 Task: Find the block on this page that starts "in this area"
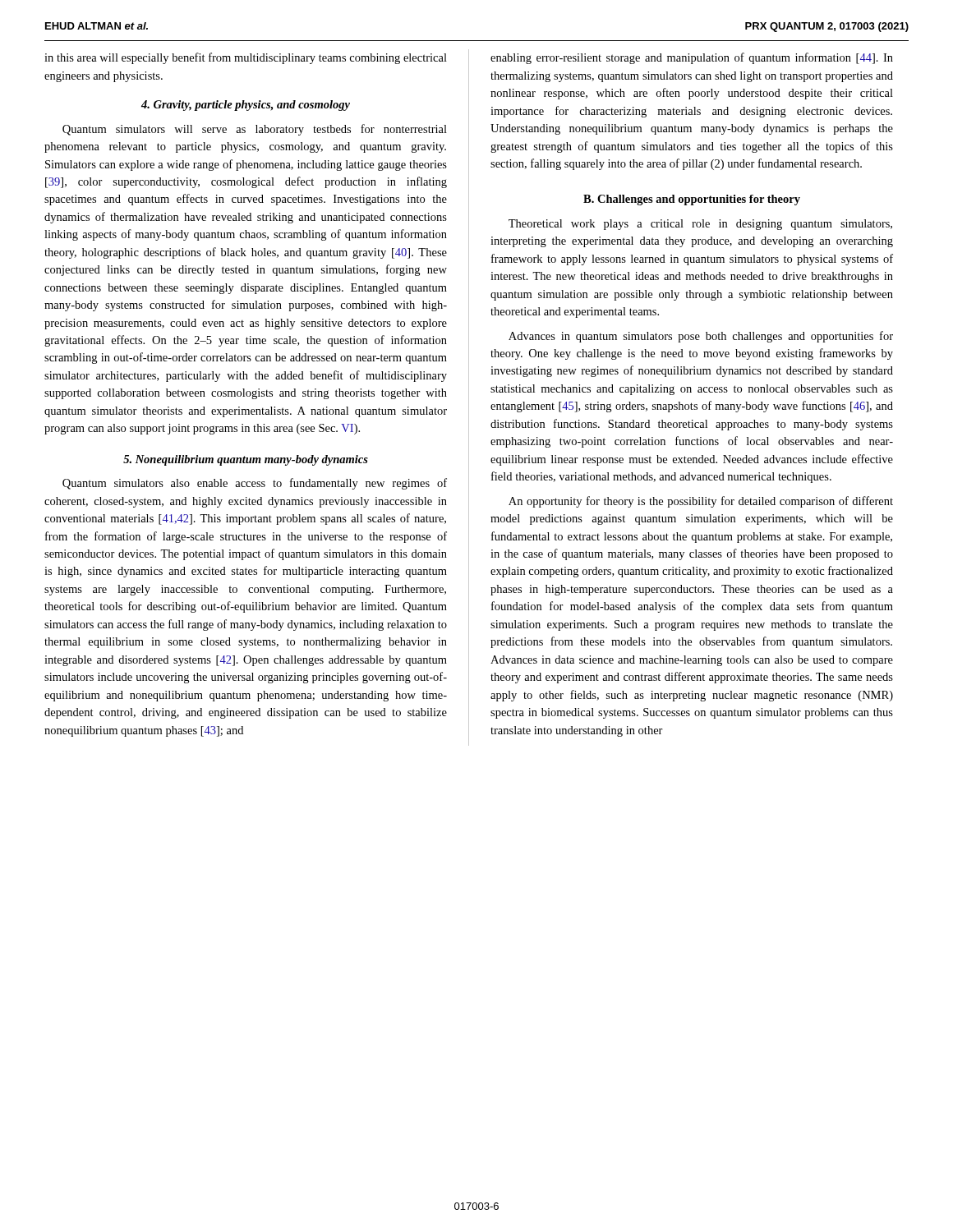tap(246, 67)
